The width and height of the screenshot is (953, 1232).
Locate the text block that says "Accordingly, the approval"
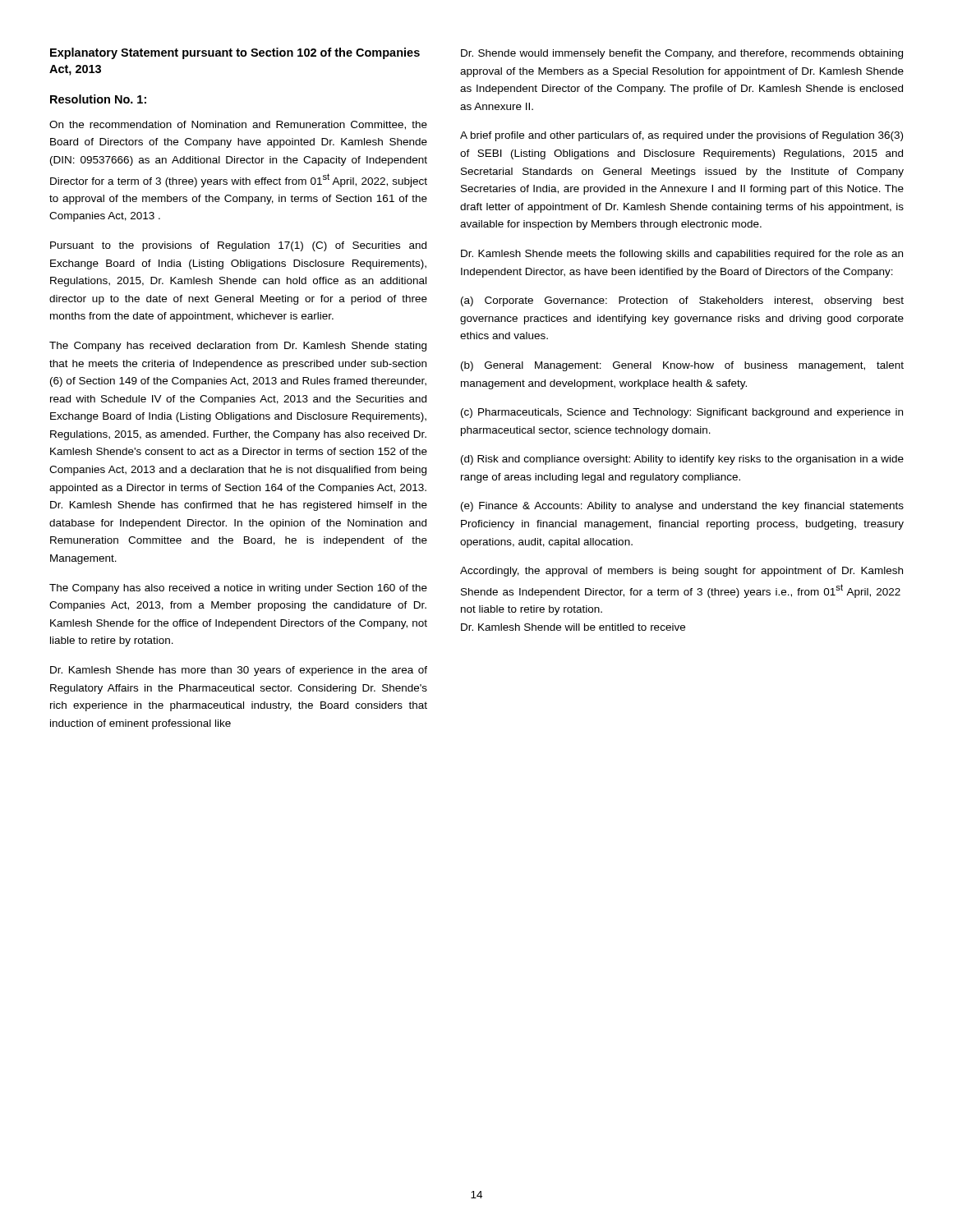(x=682, y=599)
